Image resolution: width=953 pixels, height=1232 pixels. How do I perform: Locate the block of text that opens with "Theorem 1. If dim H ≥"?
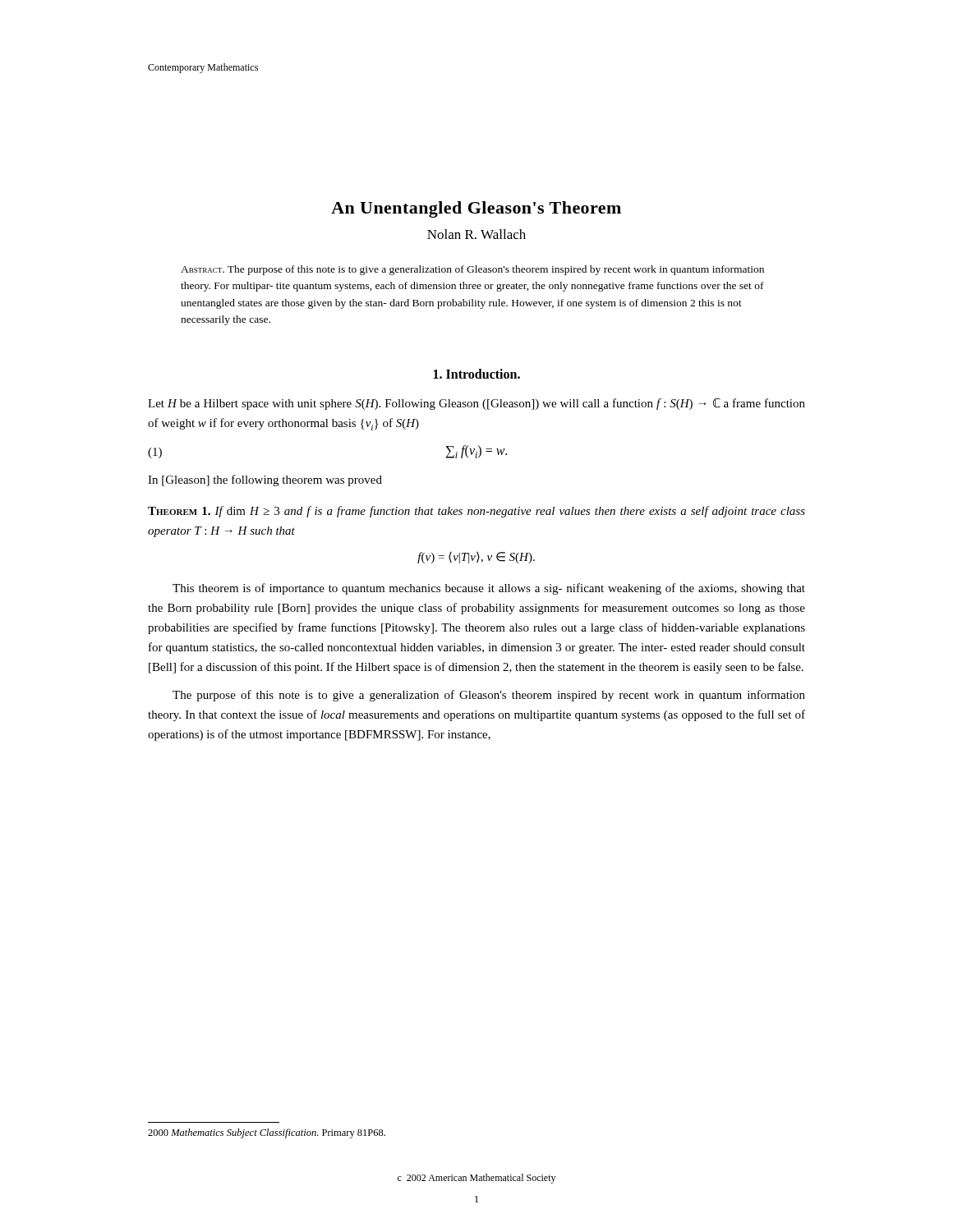pos(476,512)
